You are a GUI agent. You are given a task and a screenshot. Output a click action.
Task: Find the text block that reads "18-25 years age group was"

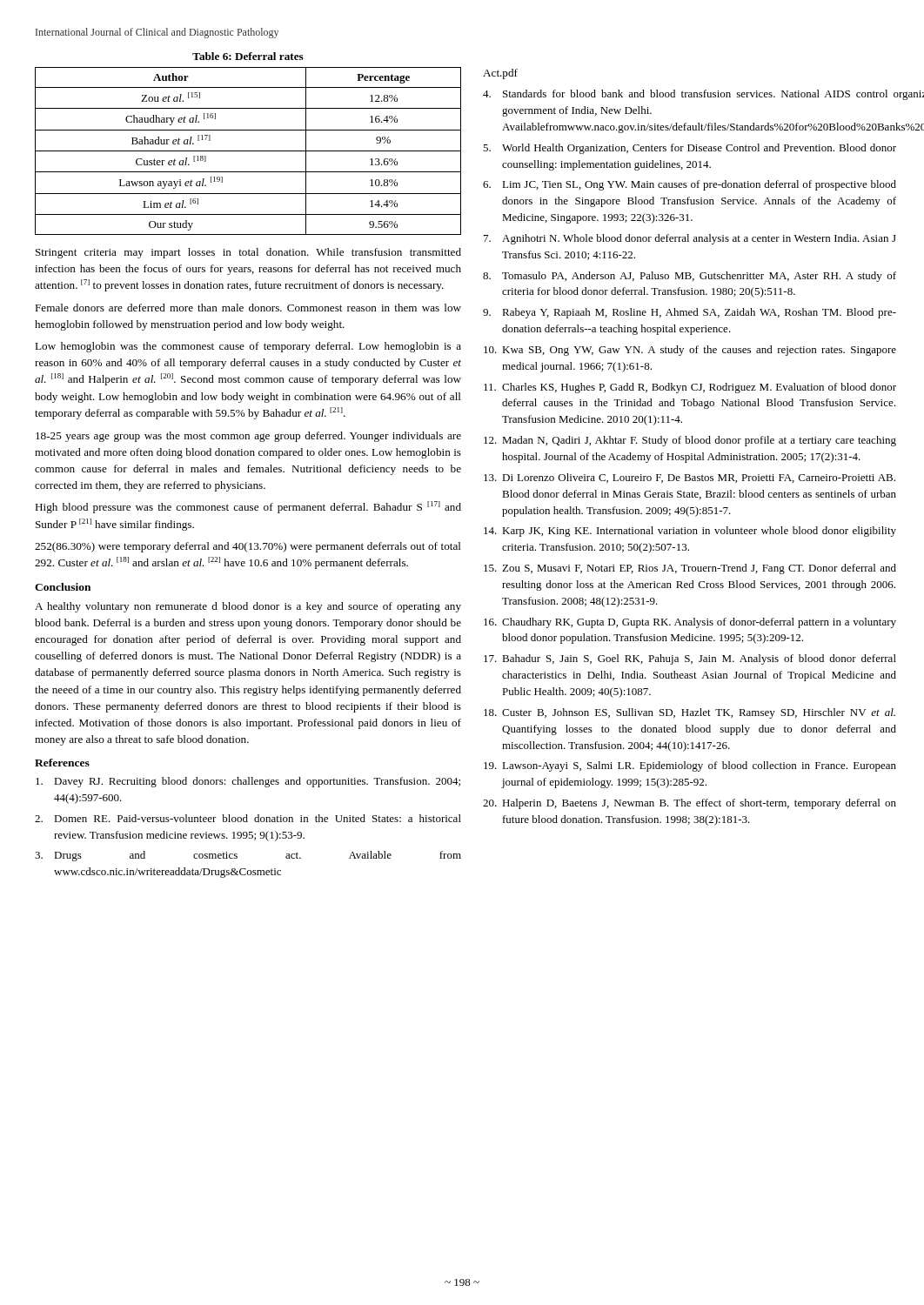tap(248, 460)
